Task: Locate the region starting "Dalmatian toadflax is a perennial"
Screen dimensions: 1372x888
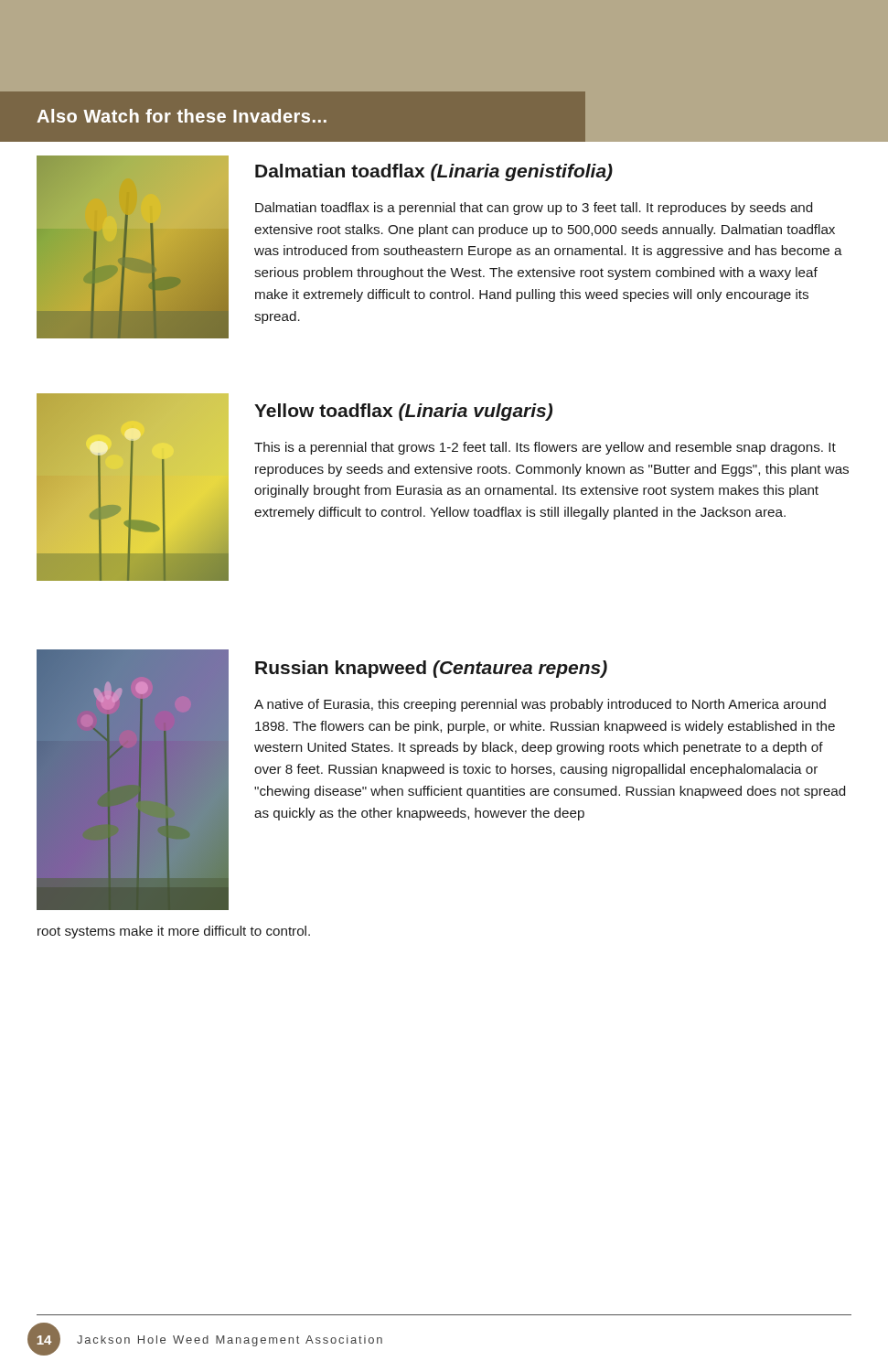Action: (x=548, y=261)
